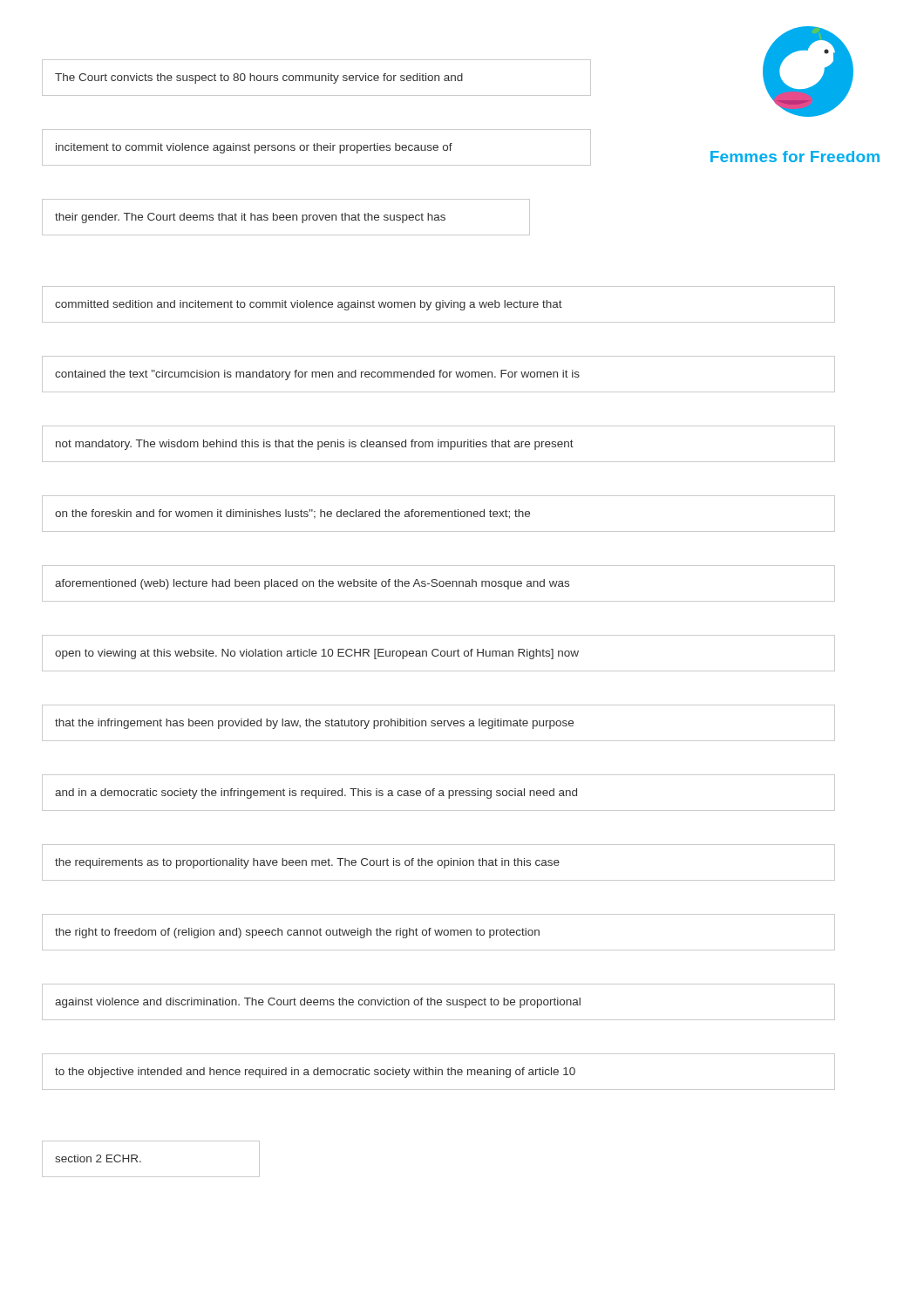Click on the text block that says "on the foreskin and for women it diminishes"
Viewport: 924px width, 1308px height.
293,513
